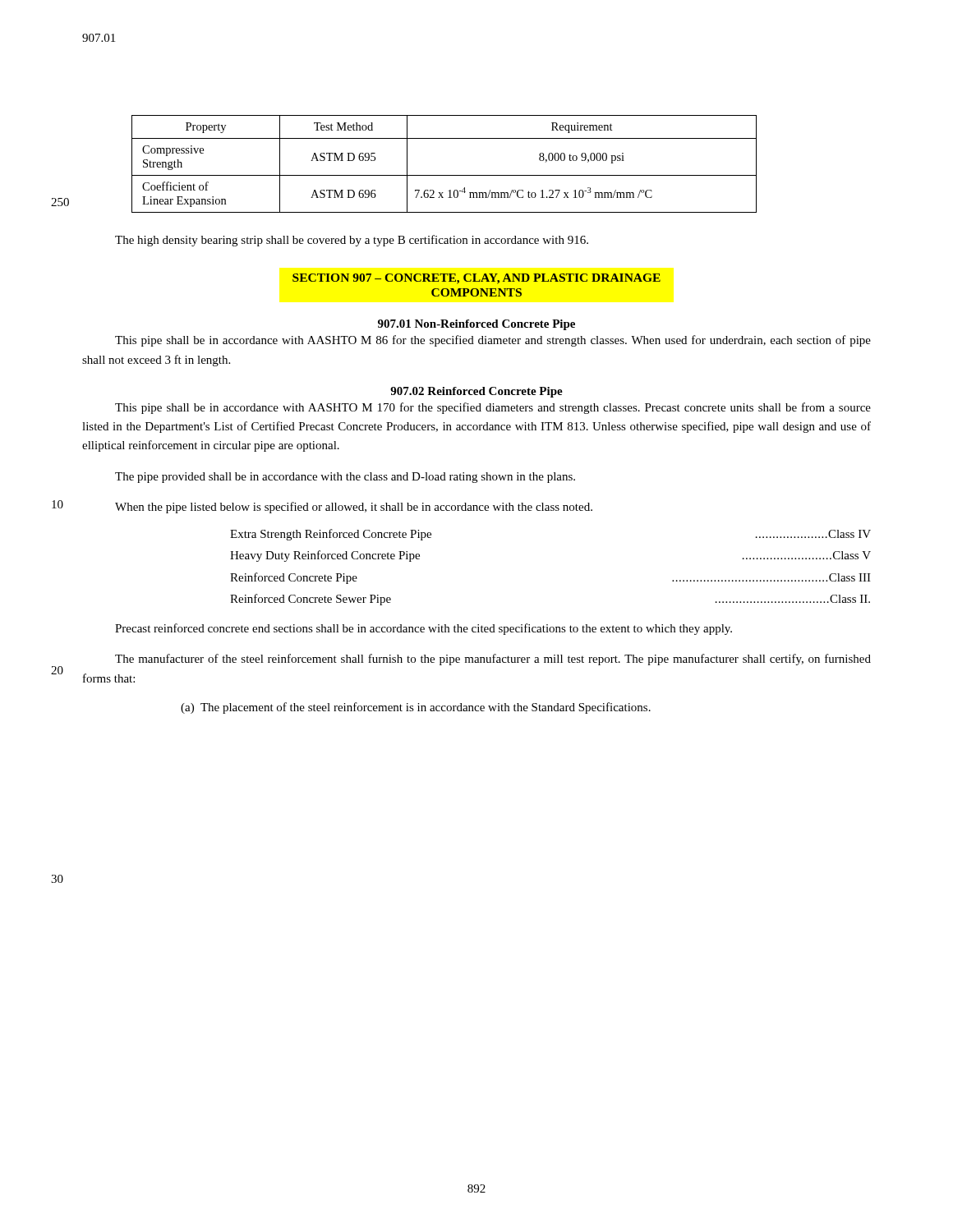The image size is (953, 1232).
Task: Navigate to the element starting "(a) The placement of the steel"
Action: (x=526, y=707)
